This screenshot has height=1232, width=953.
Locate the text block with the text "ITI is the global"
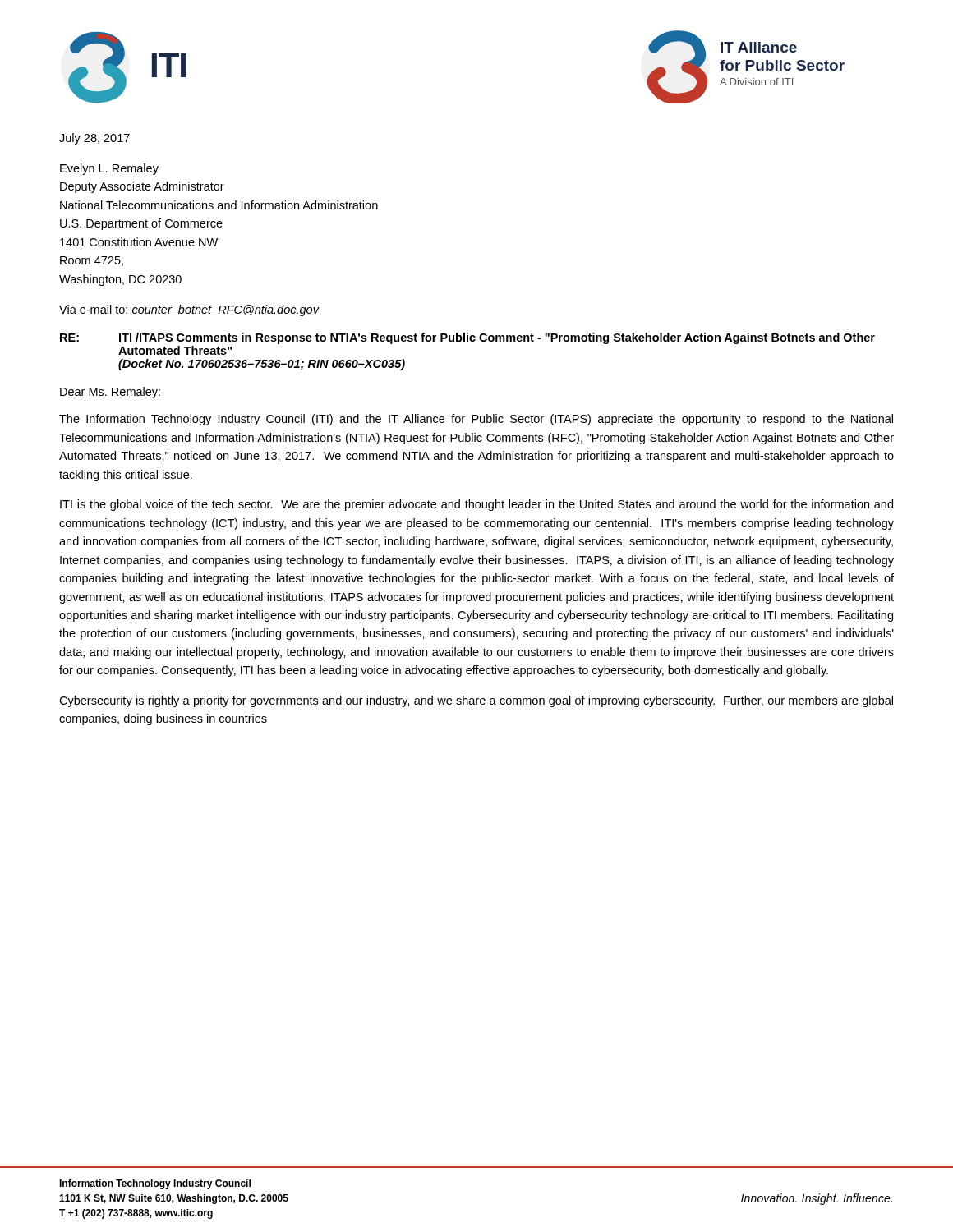[x=476, y=587]
